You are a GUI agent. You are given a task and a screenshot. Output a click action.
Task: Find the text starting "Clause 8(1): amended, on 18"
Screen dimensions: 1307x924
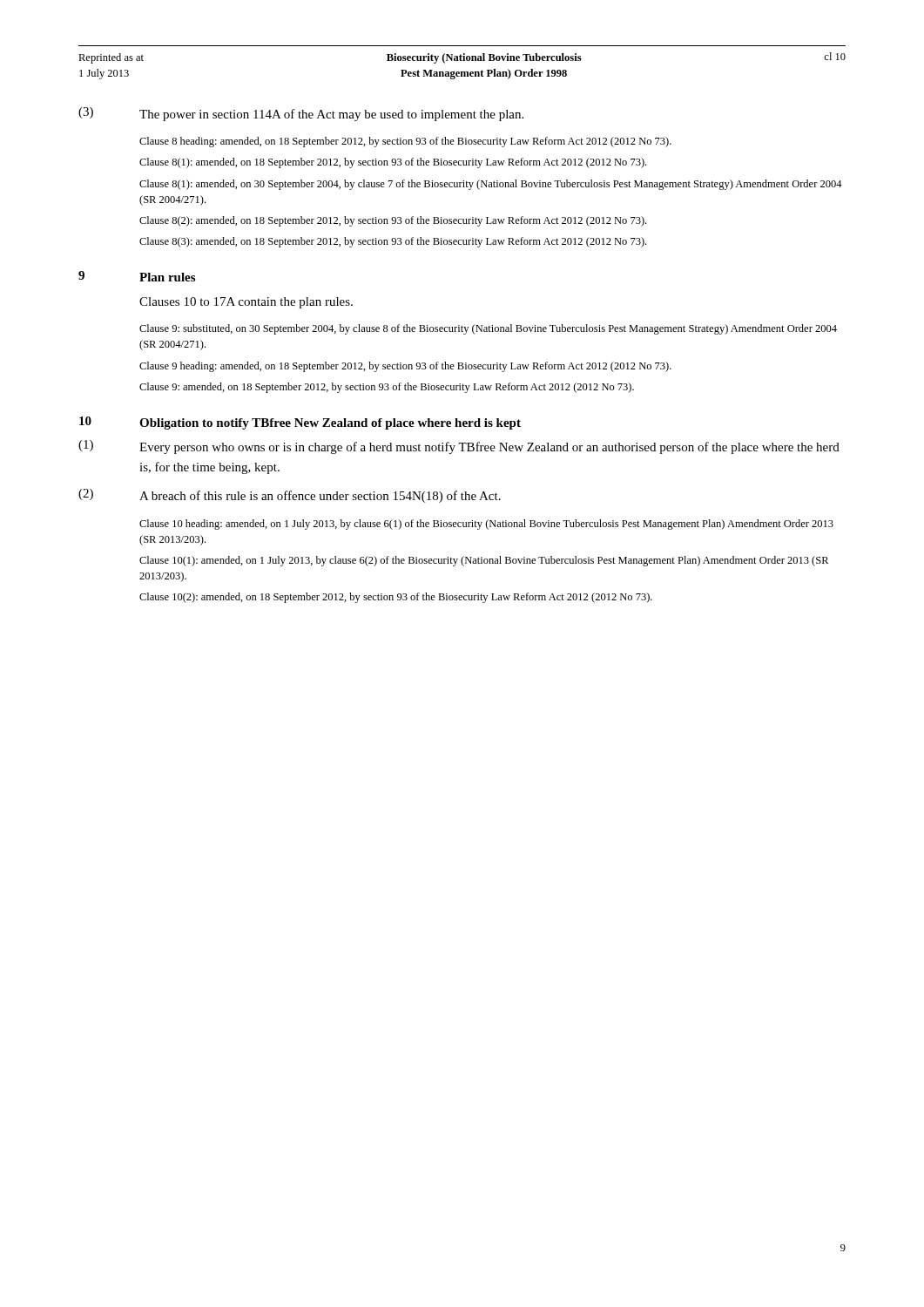click(393, 162)
